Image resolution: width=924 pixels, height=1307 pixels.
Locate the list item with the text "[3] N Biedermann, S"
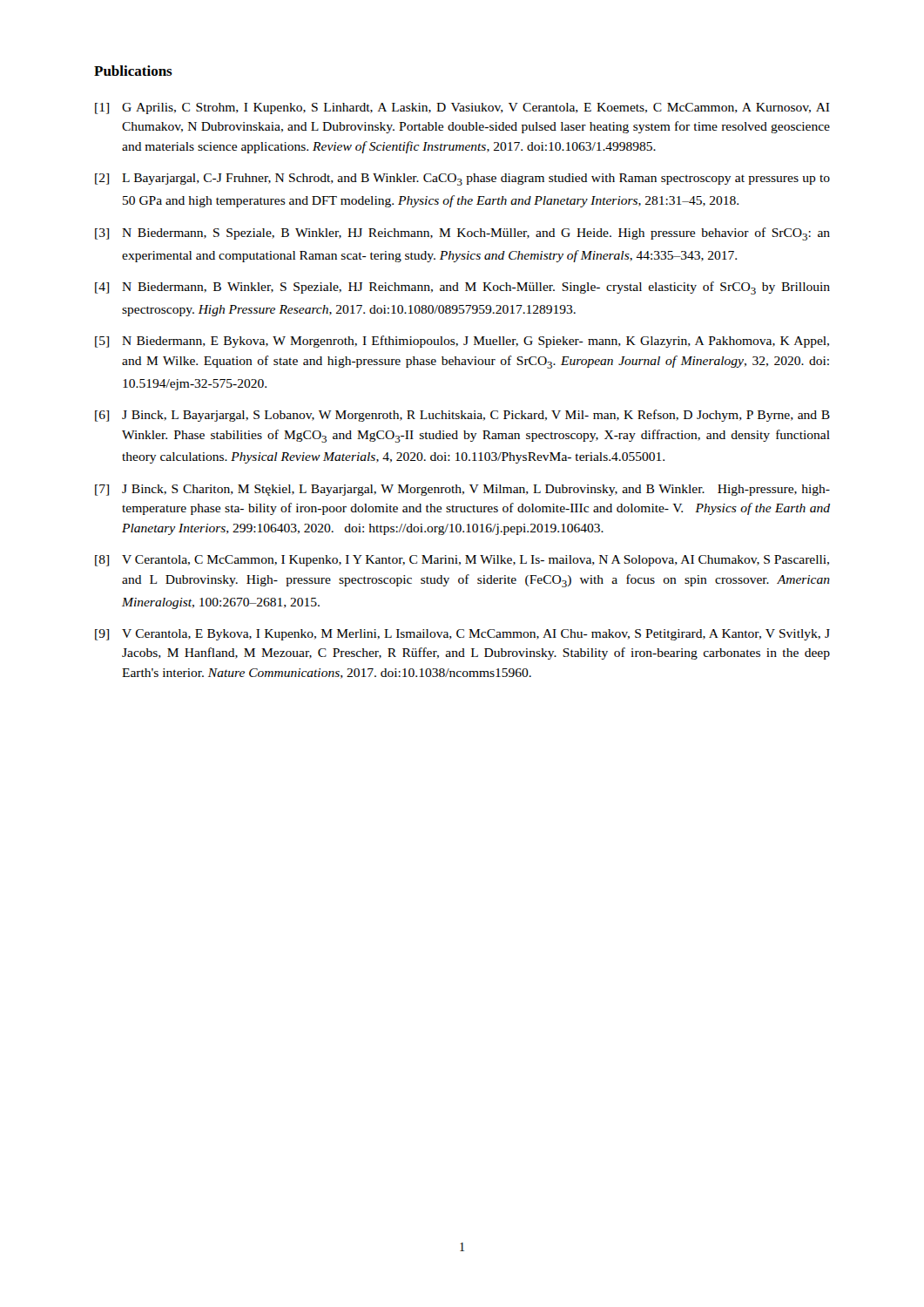point(462,244)
